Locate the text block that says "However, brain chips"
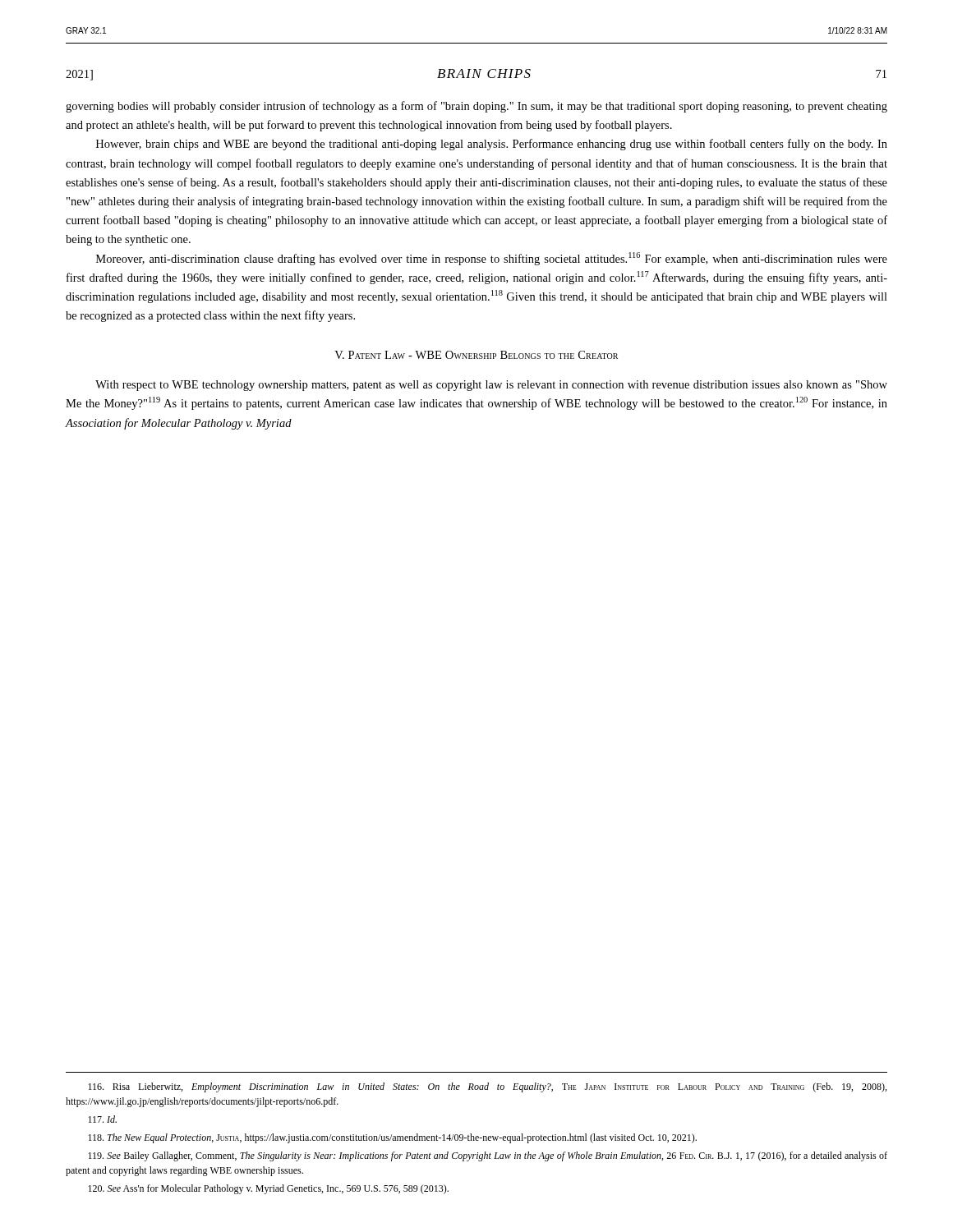The height and width of the screenshot is (1232, 953). tap(476, 192)
